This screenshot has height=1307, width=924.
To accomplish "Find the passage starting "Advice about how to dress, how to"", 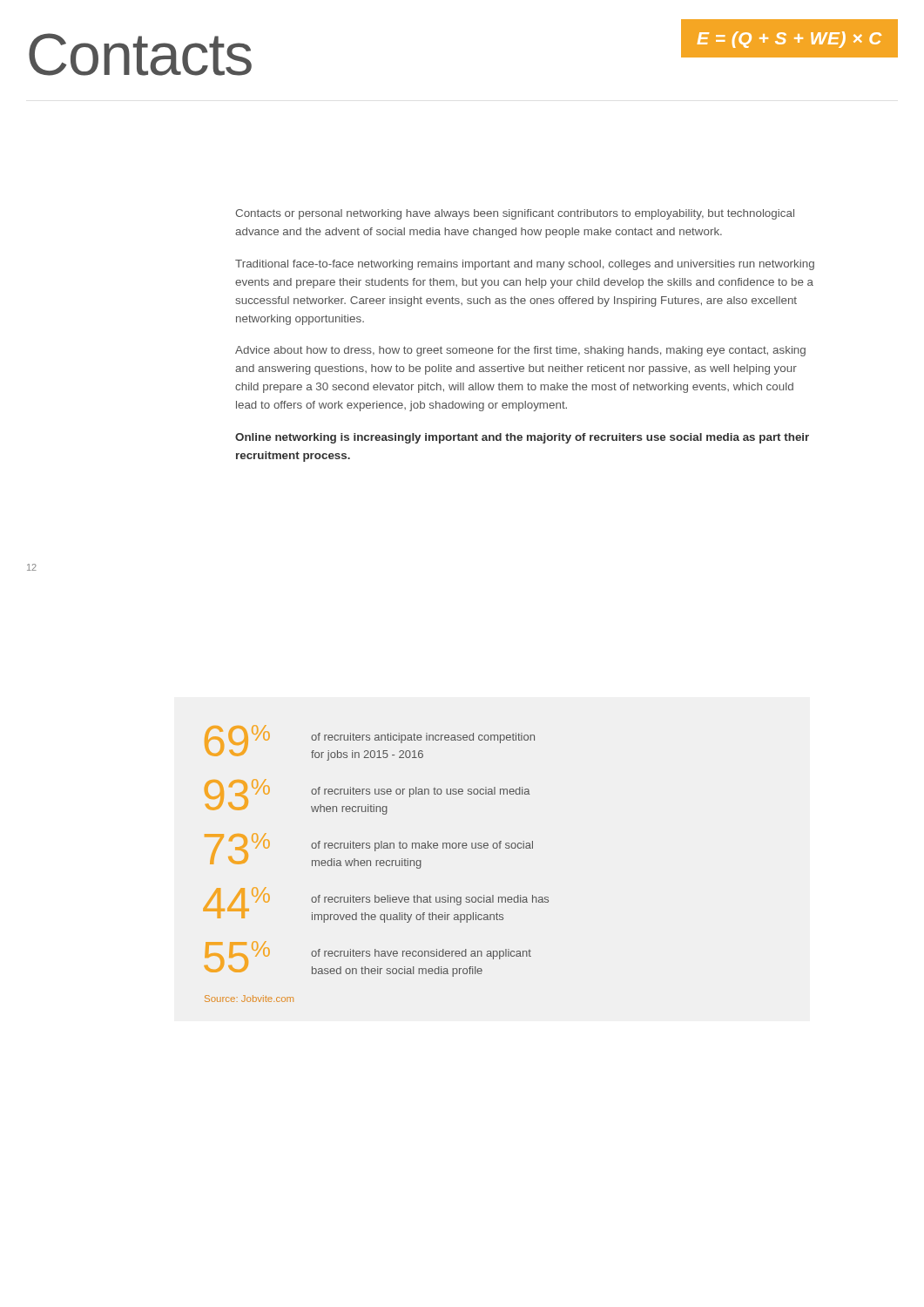I will click(521, 378).
